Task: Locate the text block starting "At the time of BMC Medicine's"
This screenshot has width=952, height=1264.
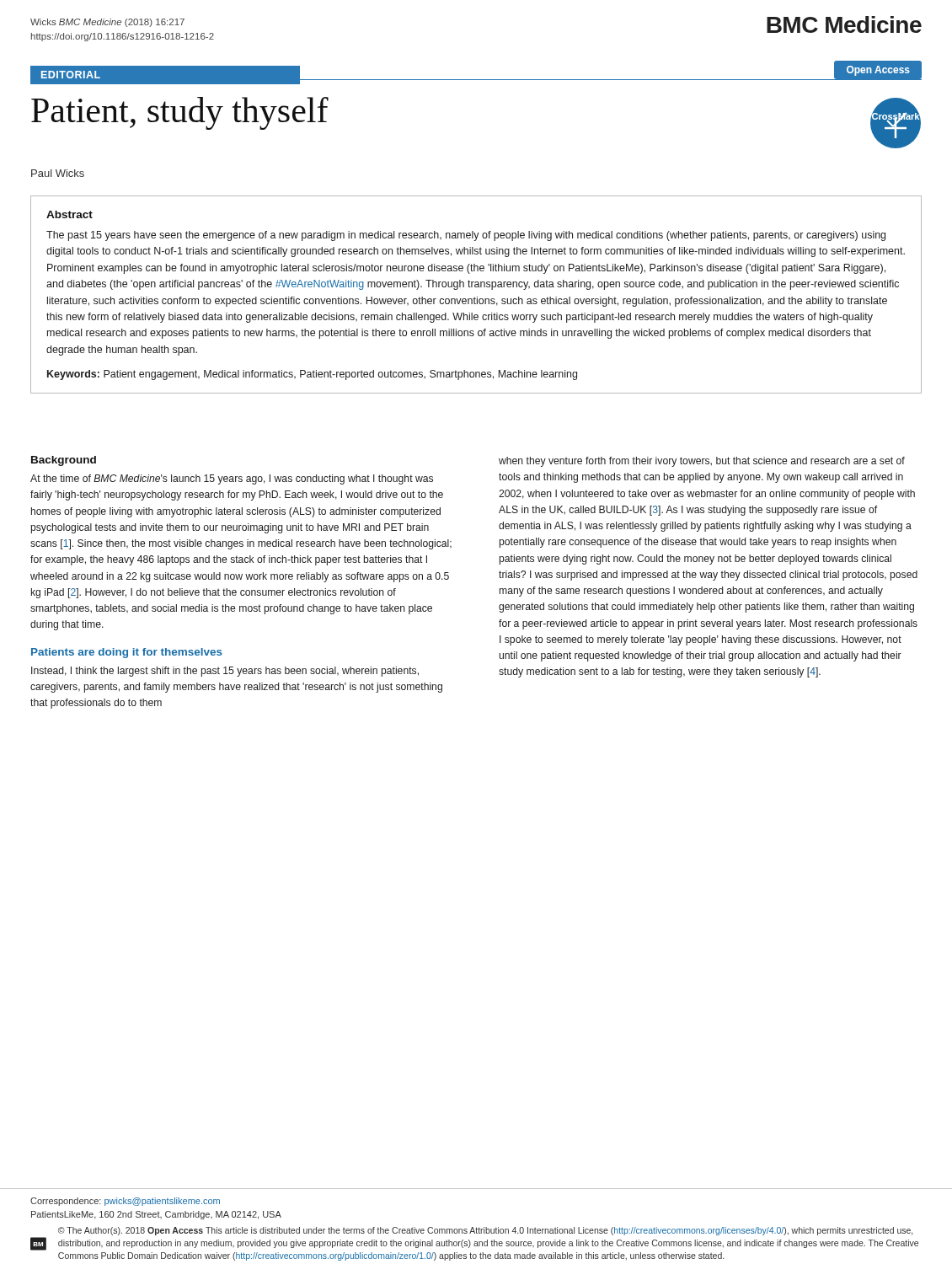Action: pos(242,552)
